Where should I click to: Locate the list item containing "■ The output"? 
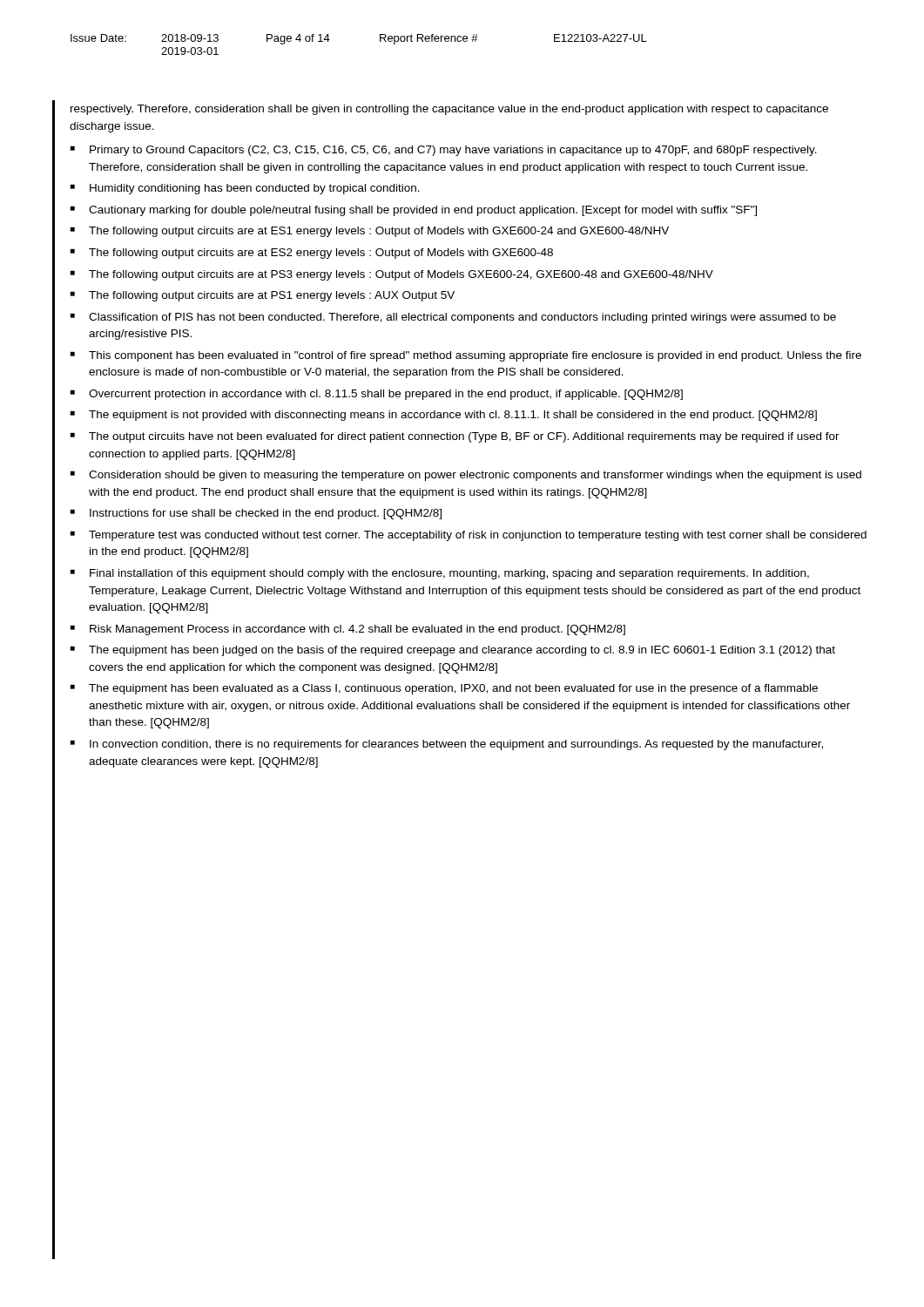[469, 445]
